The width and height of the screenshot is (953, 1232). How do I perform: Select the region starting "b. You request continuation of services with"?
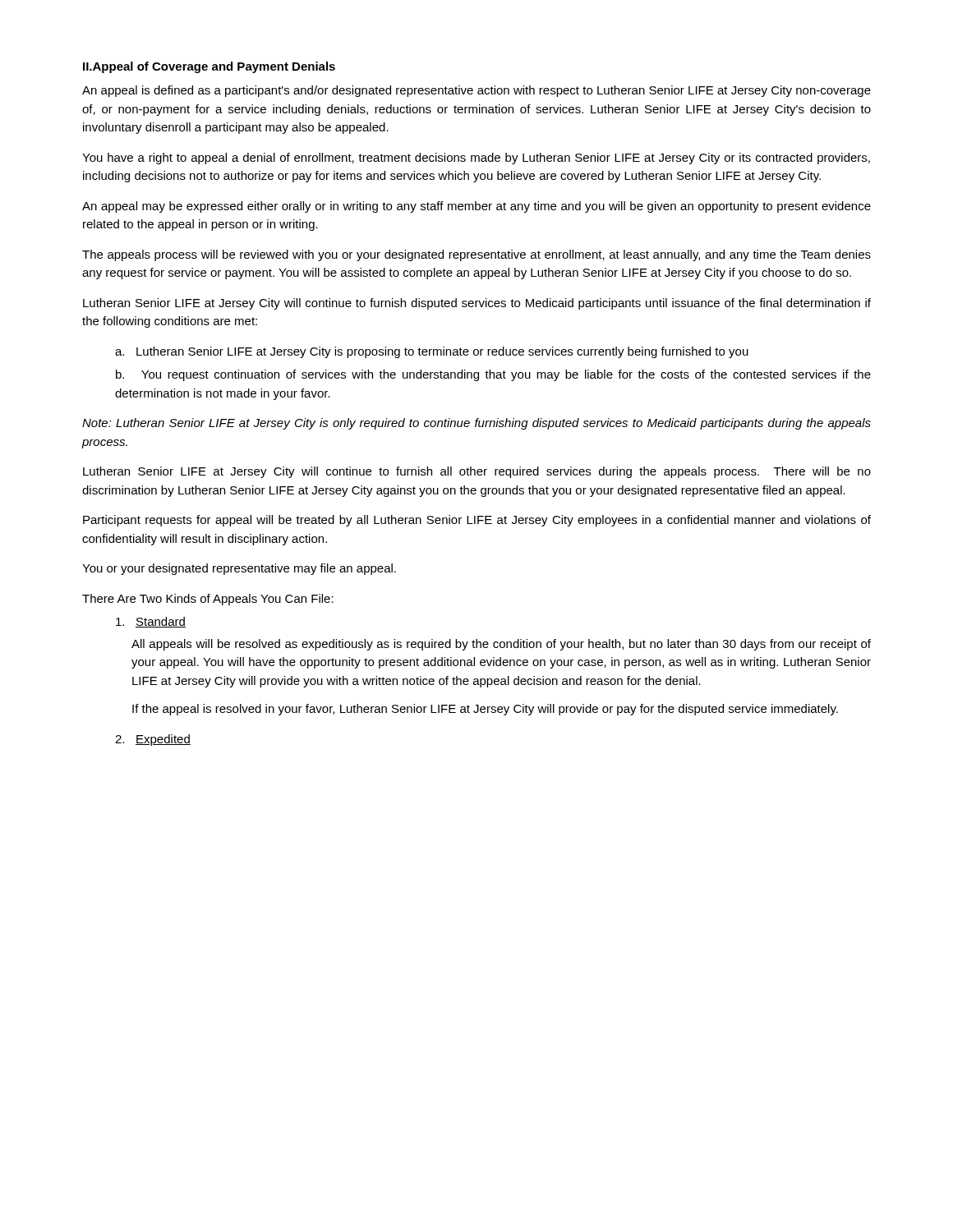tap(493, 383)
